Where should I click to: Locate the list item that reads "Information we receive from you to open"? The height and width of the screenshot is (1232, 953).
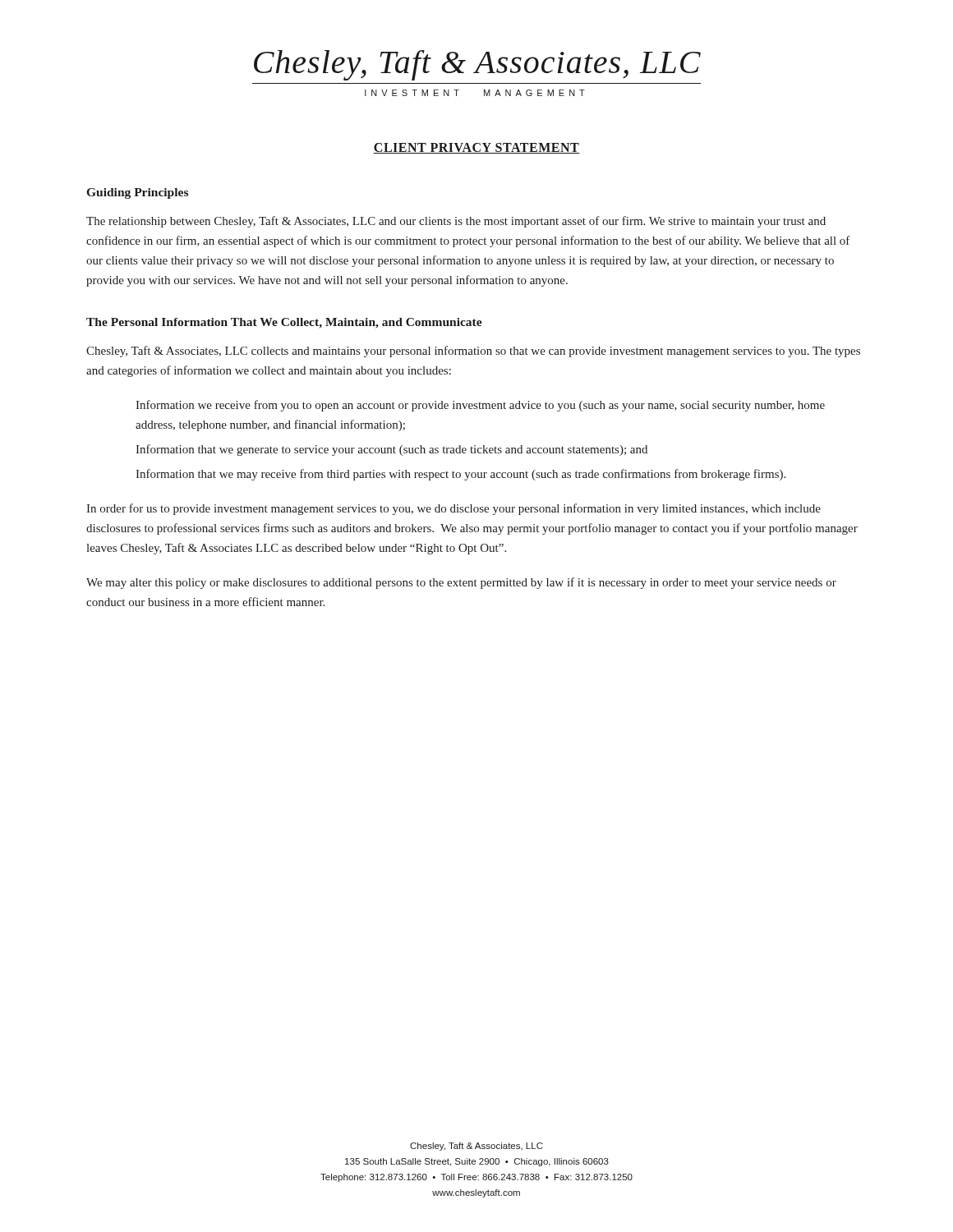coord(501,415)
